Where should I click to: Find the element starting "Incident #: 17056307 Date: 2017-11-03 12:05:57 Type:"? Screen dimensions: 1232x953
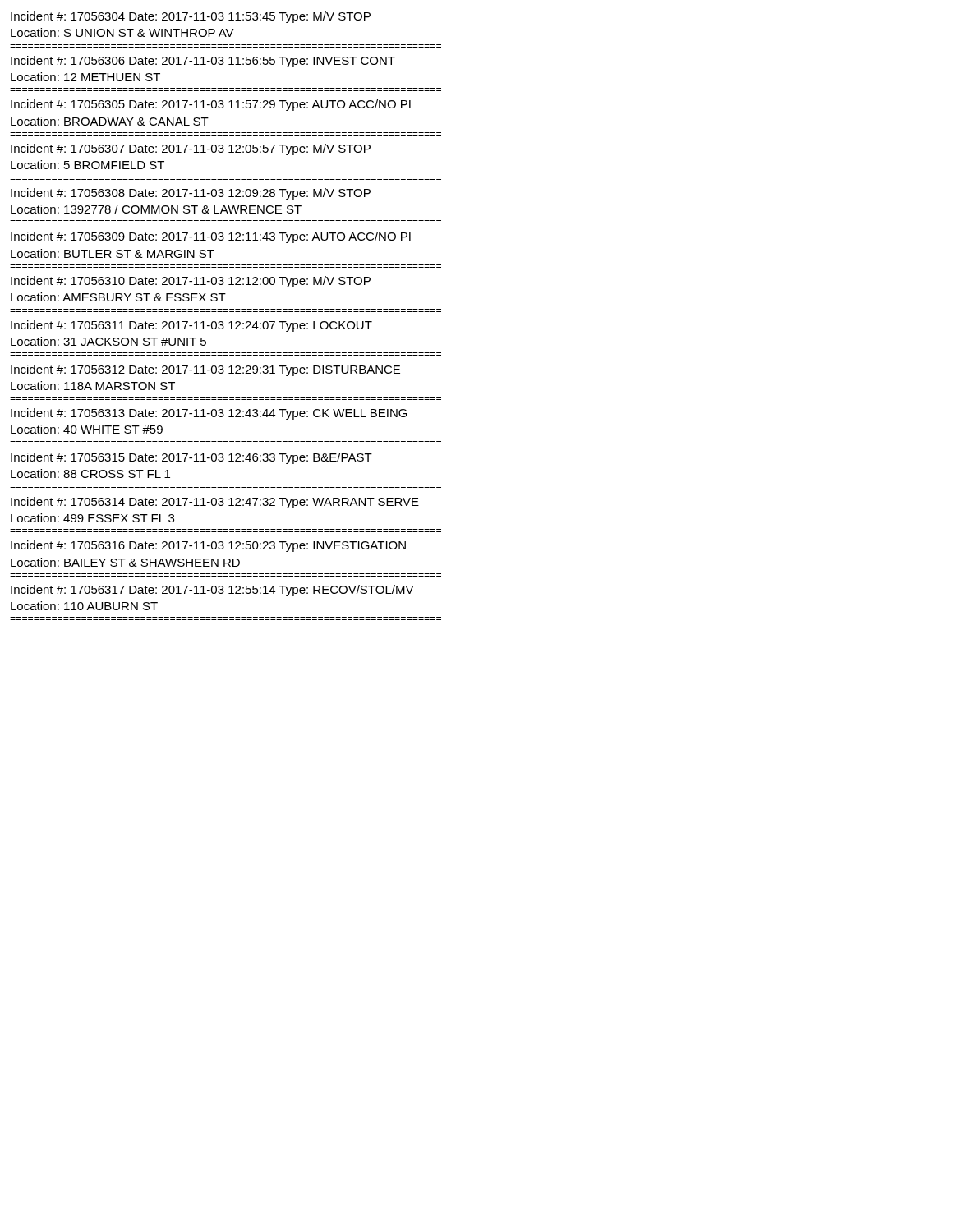pos(191,149)
